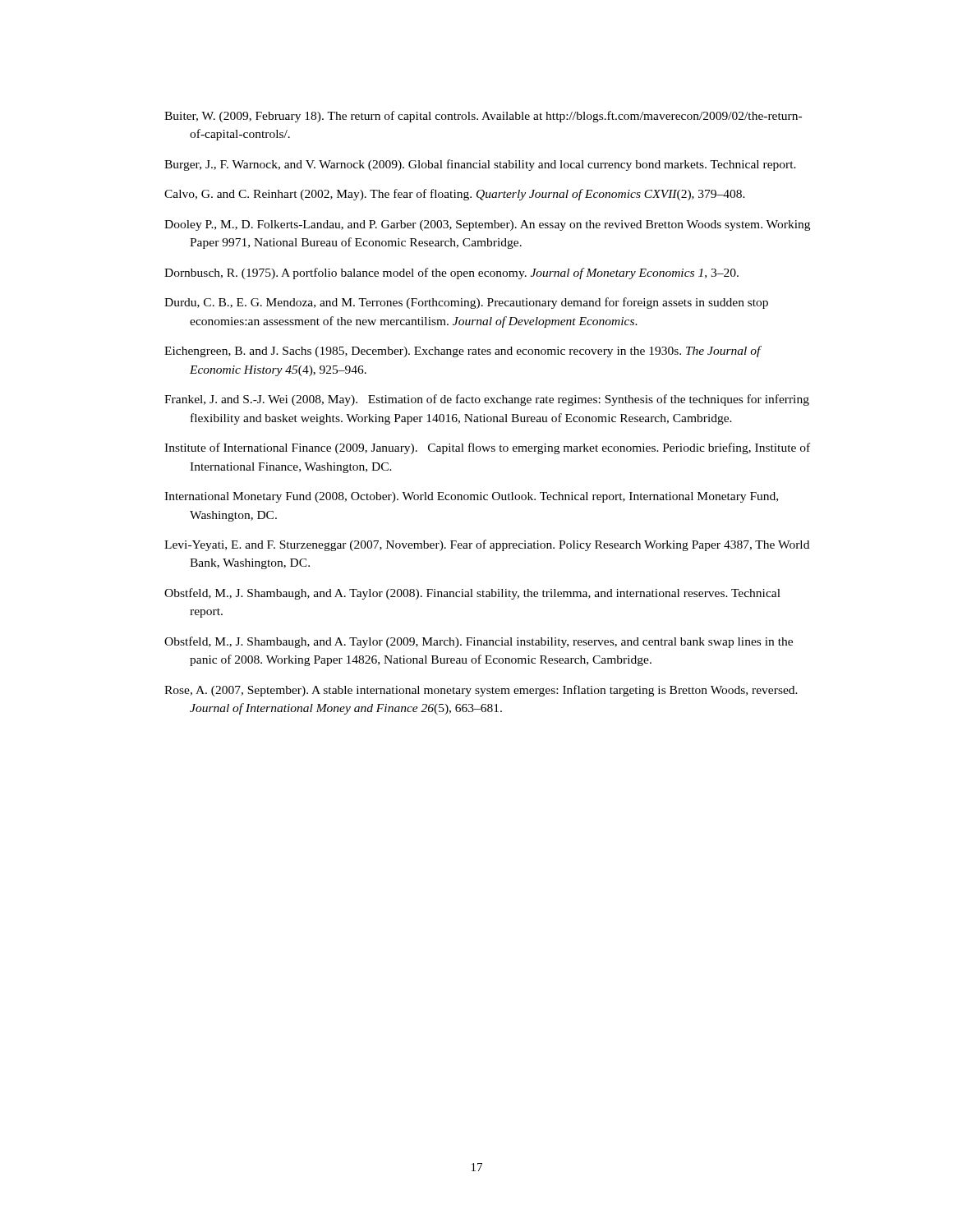Navigate to the text block starting "Levi-Yeyati, E. and F. Sturzeneggar (2007, November)."
The height and width of the screenshot is (1232, 953).
487,553
